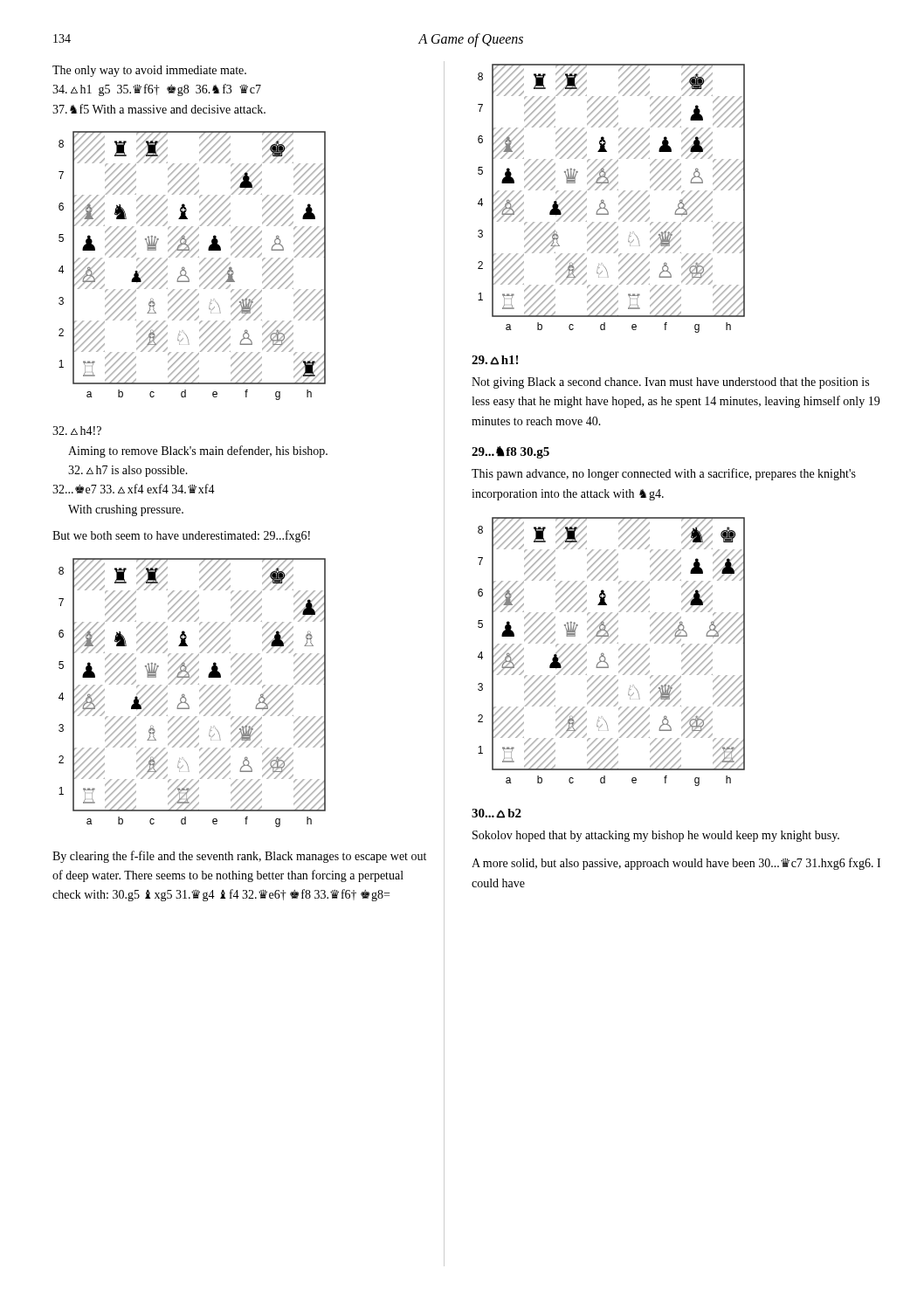Click on the text block that says "🜂h4!? Aiming to remove Black's main defender,"
The image size is (924, 1310).
(x=190, y=470)
